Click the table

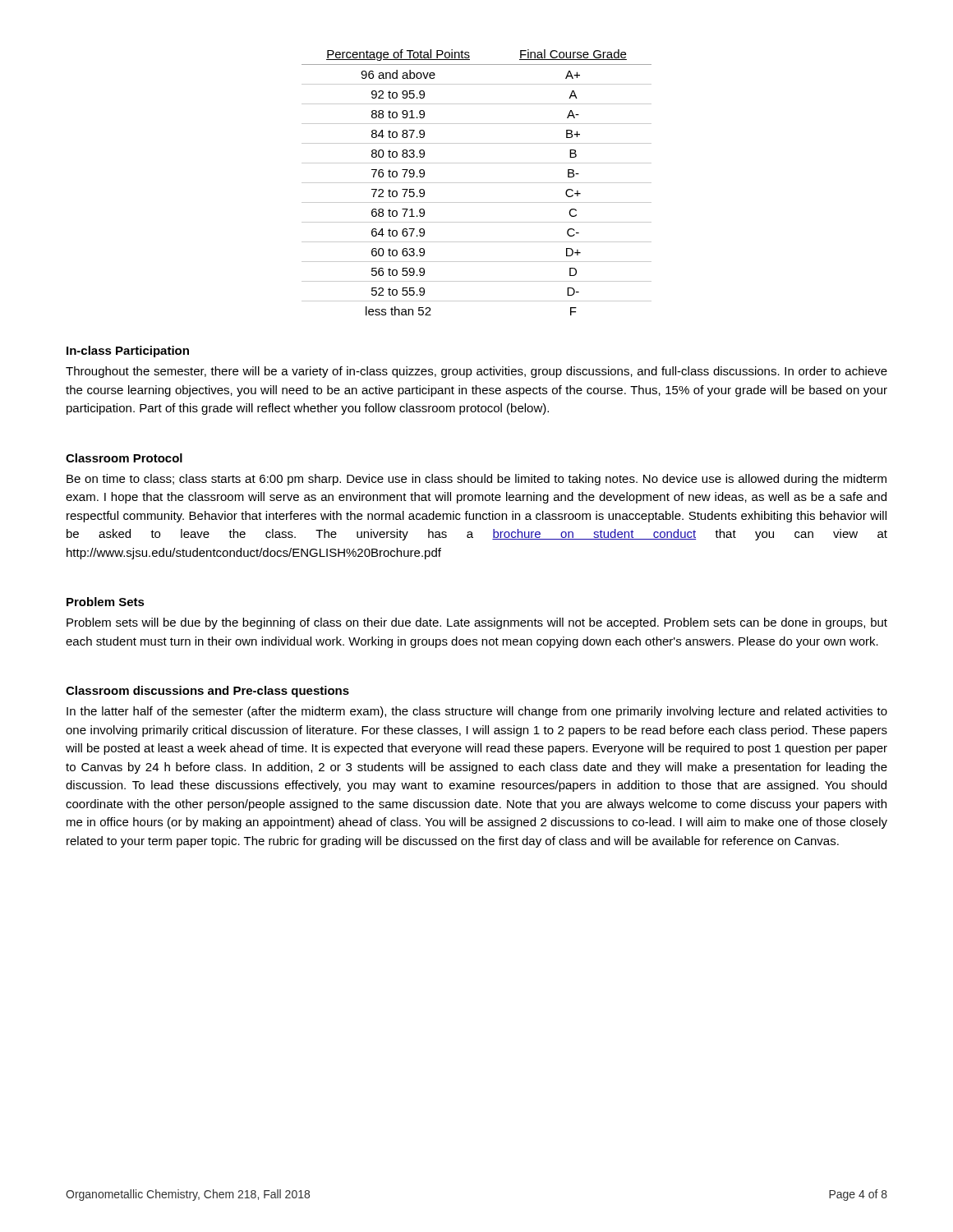pyautogui.click(x=476, y=183)
